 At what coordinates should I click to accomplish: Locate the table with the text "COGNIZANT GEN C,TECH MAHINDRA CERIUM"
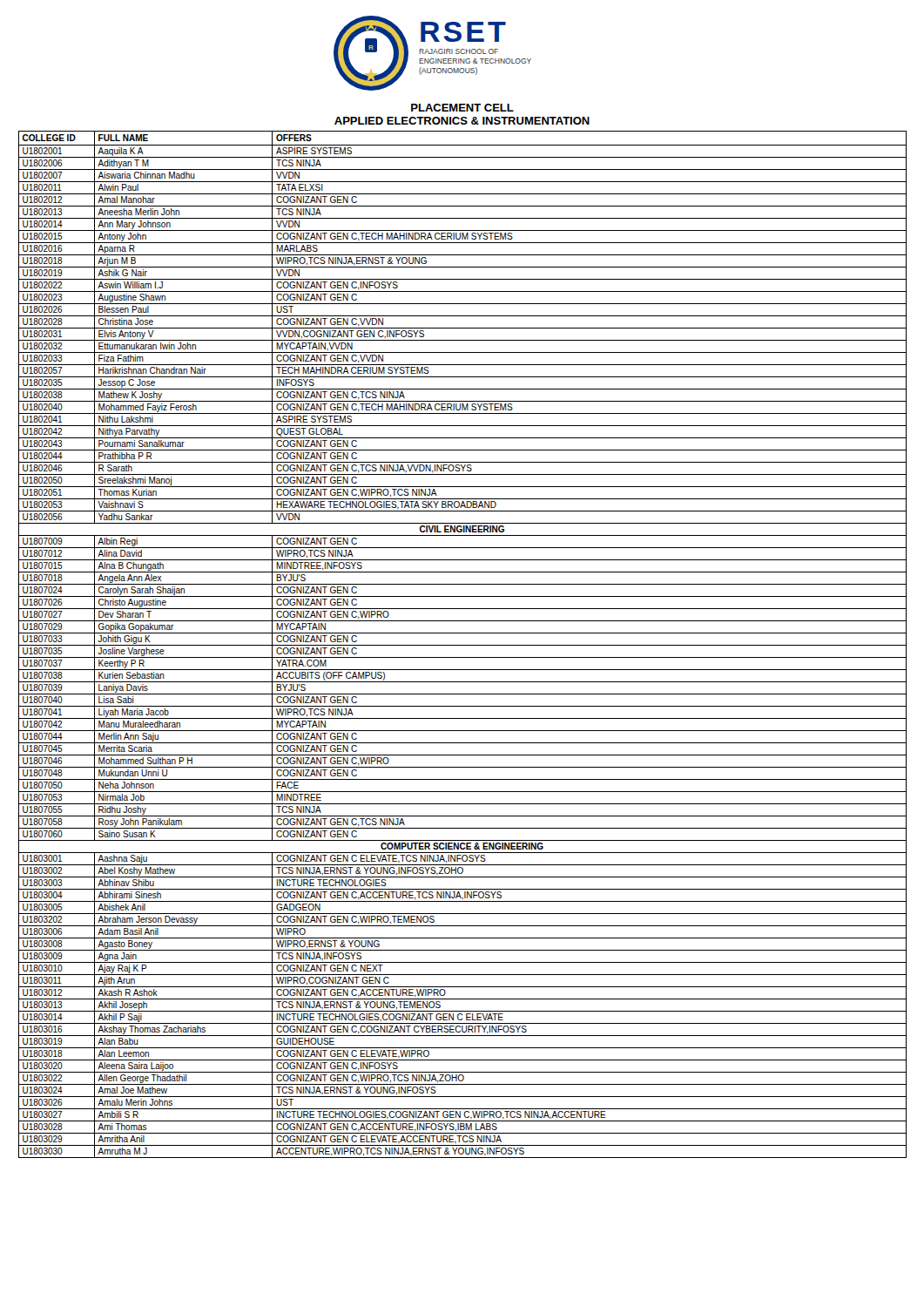[x=462, y=644]
